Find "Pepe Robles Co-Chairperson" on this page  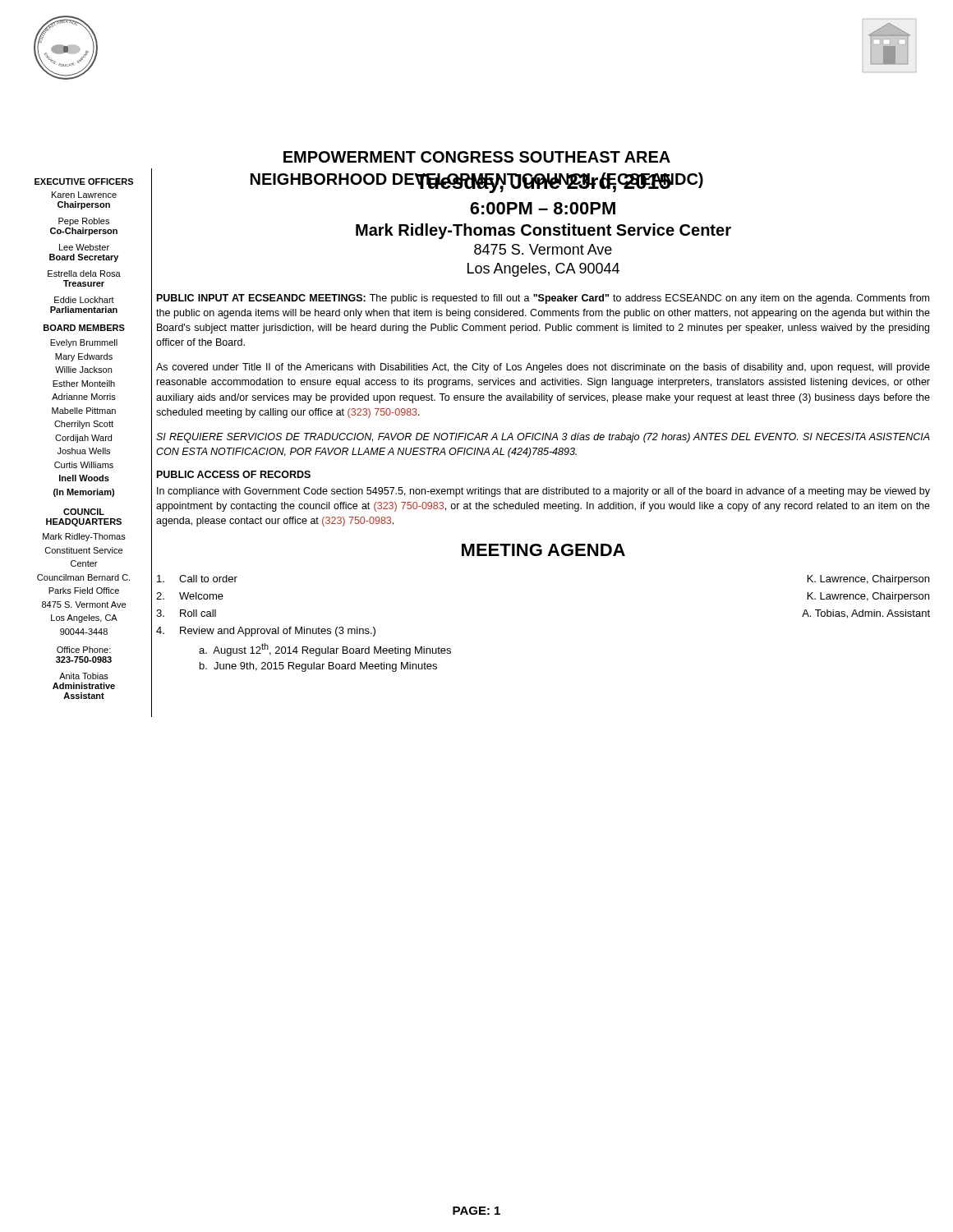(x=84, y=226)
